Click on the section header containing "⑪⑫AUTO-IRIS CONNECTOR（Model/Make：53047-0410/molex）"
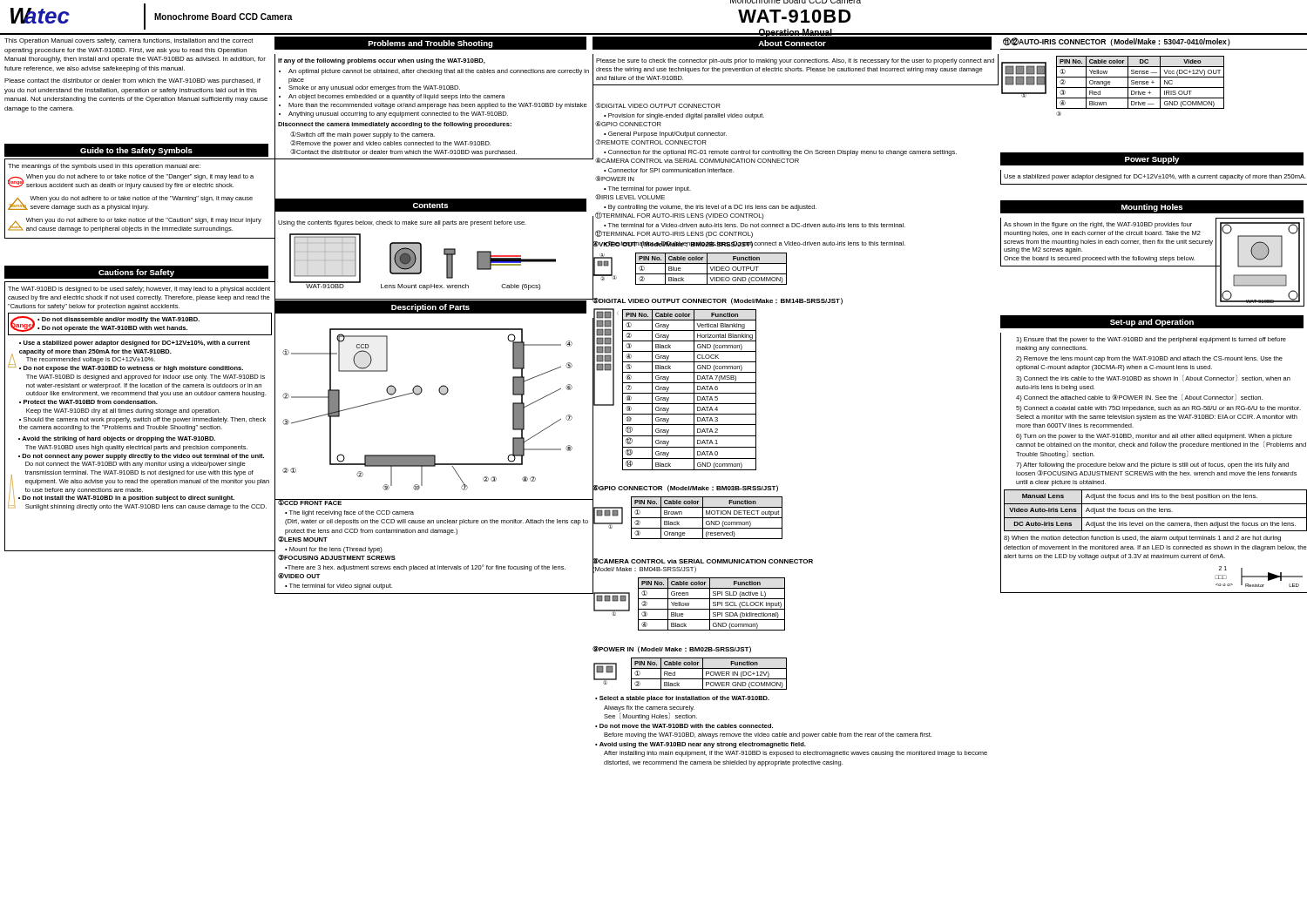The height and width of the screenshot is (924, 1307). (1119, 42)
